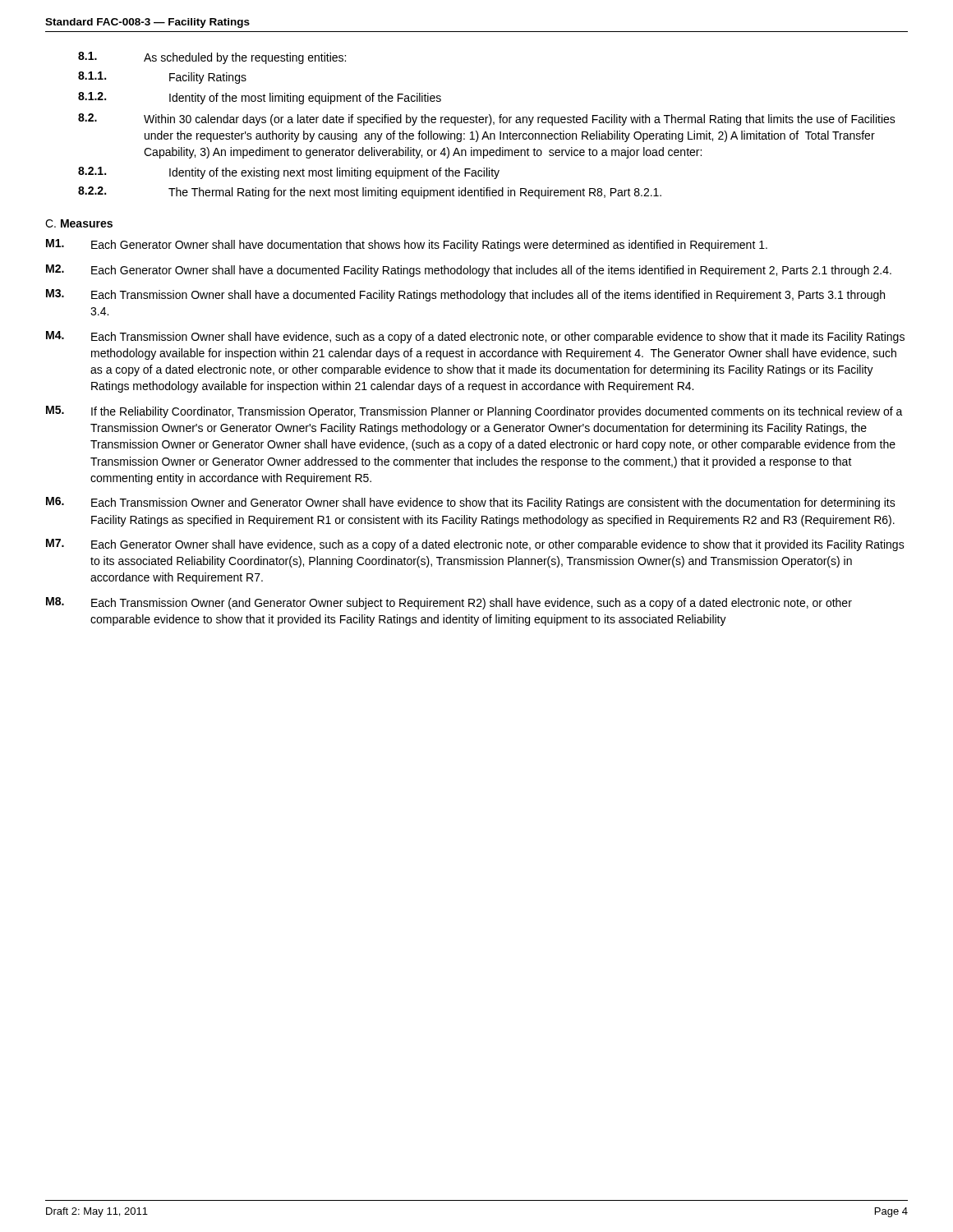The height and width of the screenshot is (1232, 953).
Task: Navigate to the block starting "M2. Each Generator"
Action: pos(476,270)
